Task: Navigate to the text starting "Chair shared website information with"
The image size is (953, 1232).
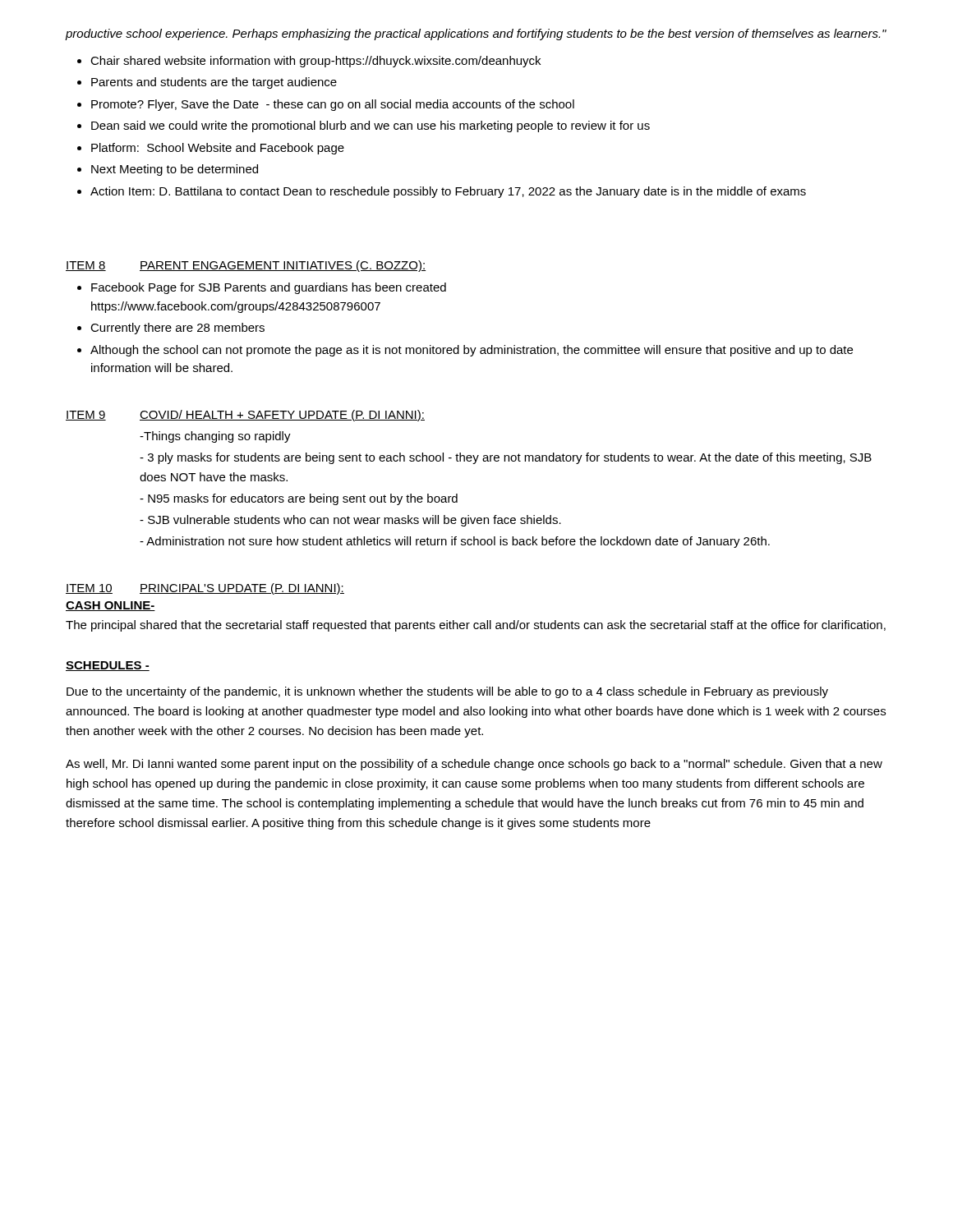Action: pos(476,61)
